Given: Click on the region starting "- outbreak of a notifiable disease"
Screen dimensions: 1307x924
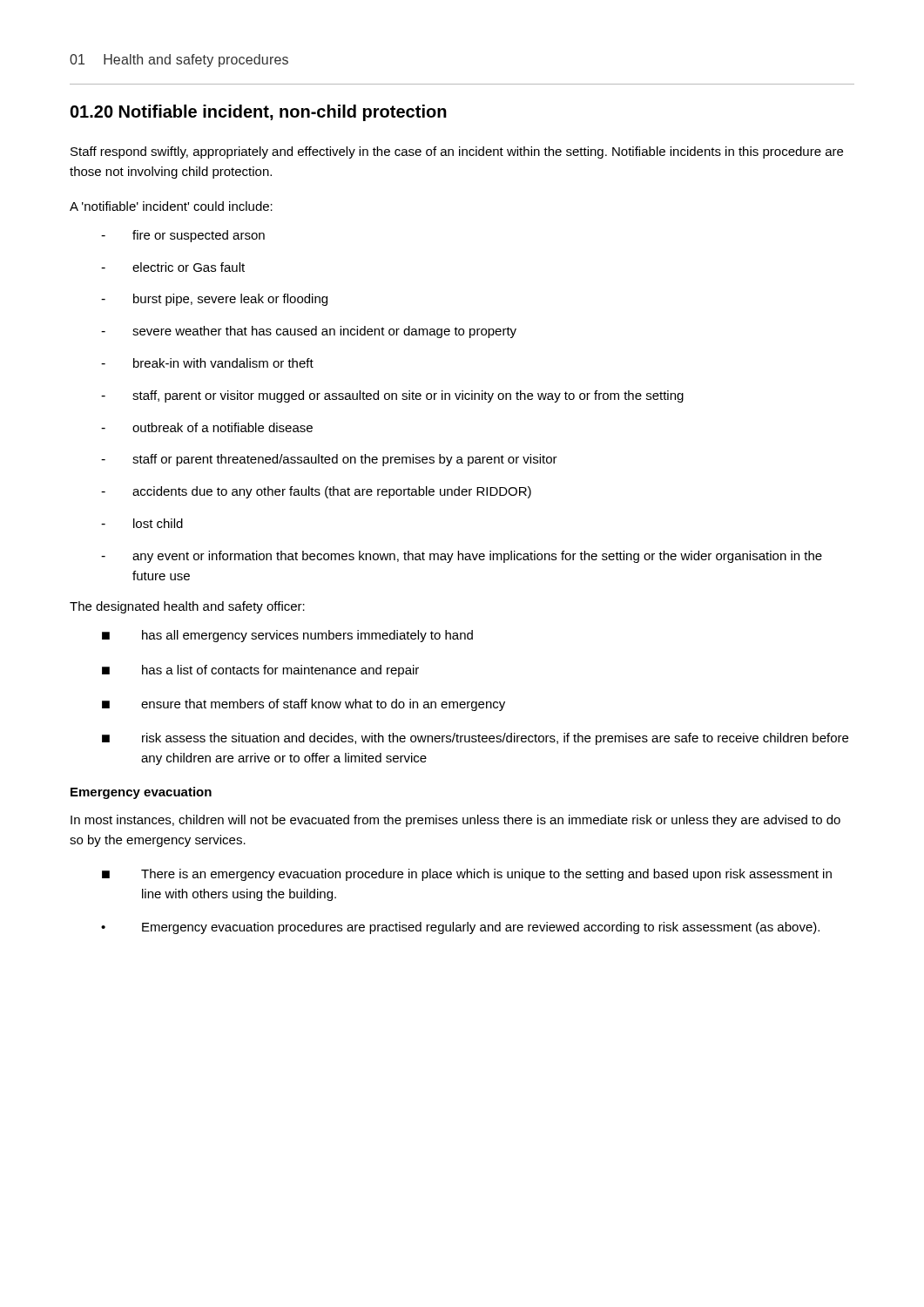Looking at the screenshot, I should 207,427.
